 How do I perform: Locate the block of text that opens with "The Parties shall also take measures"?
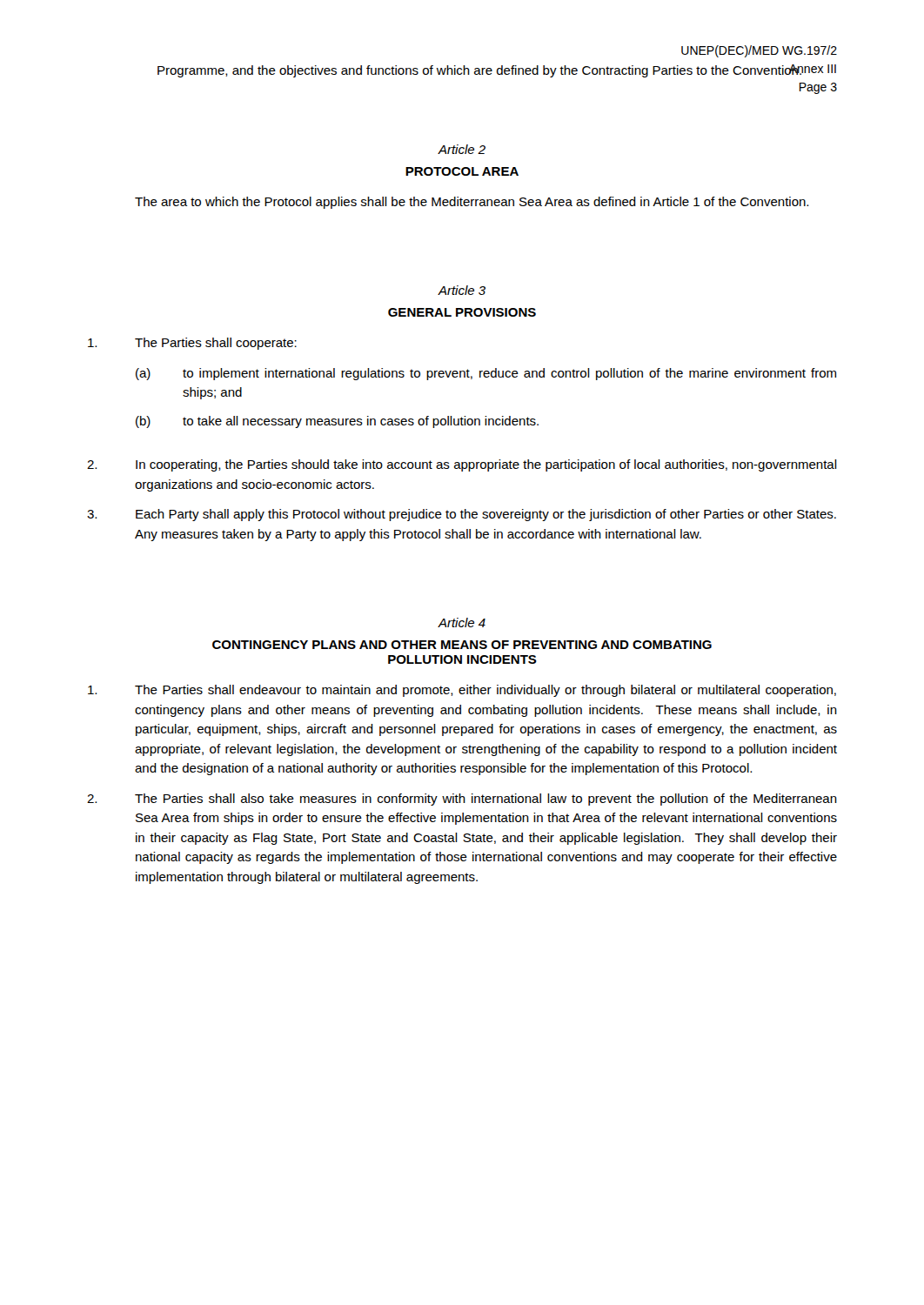click(x=462, y=838)
